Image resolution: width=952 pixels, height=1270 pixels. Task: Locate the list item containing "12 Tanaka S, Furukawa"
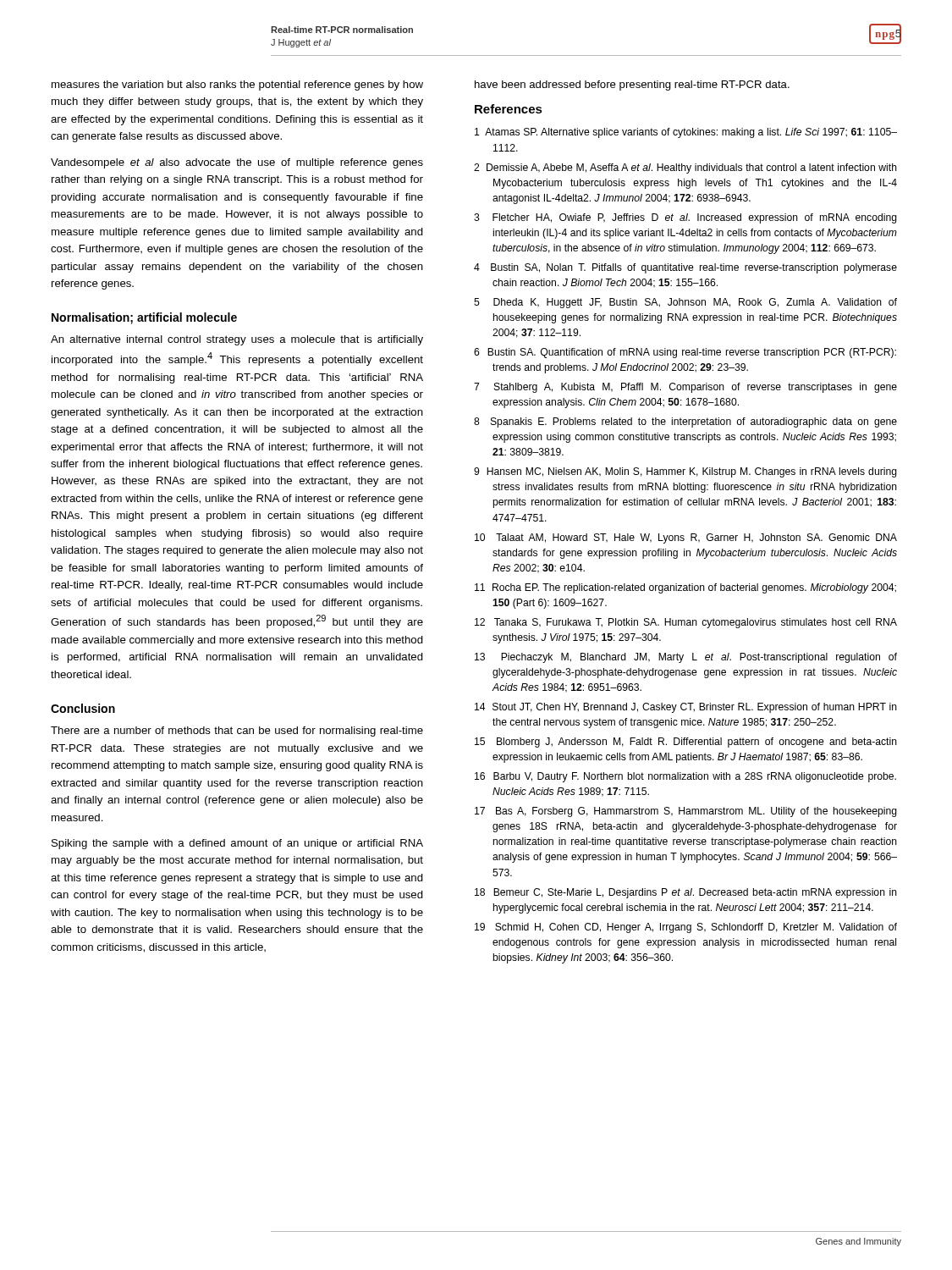[x=685, y=630]
